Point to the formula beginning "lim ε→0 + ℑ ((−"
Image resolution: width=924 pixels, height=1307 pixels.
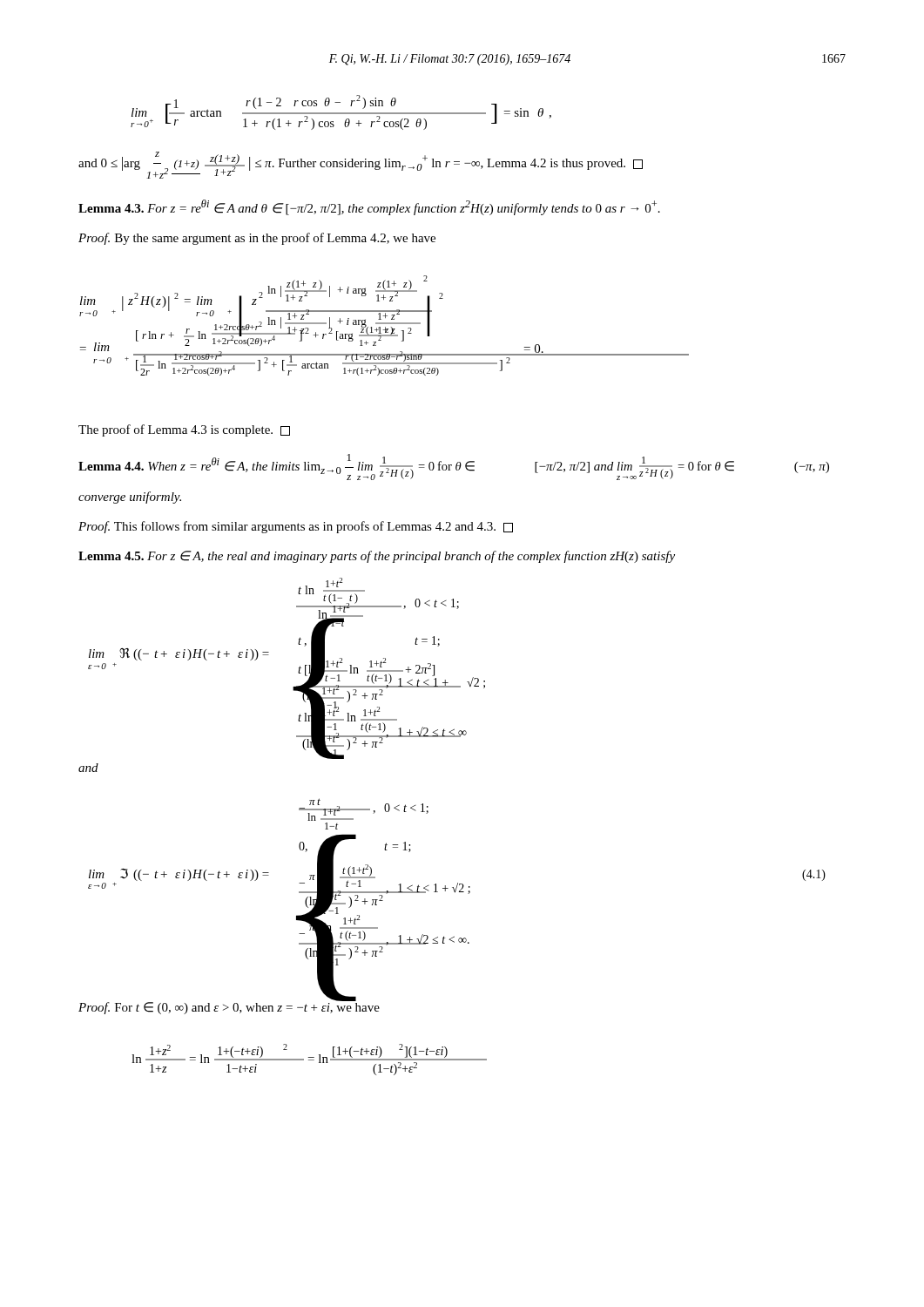tap(462, 883)
